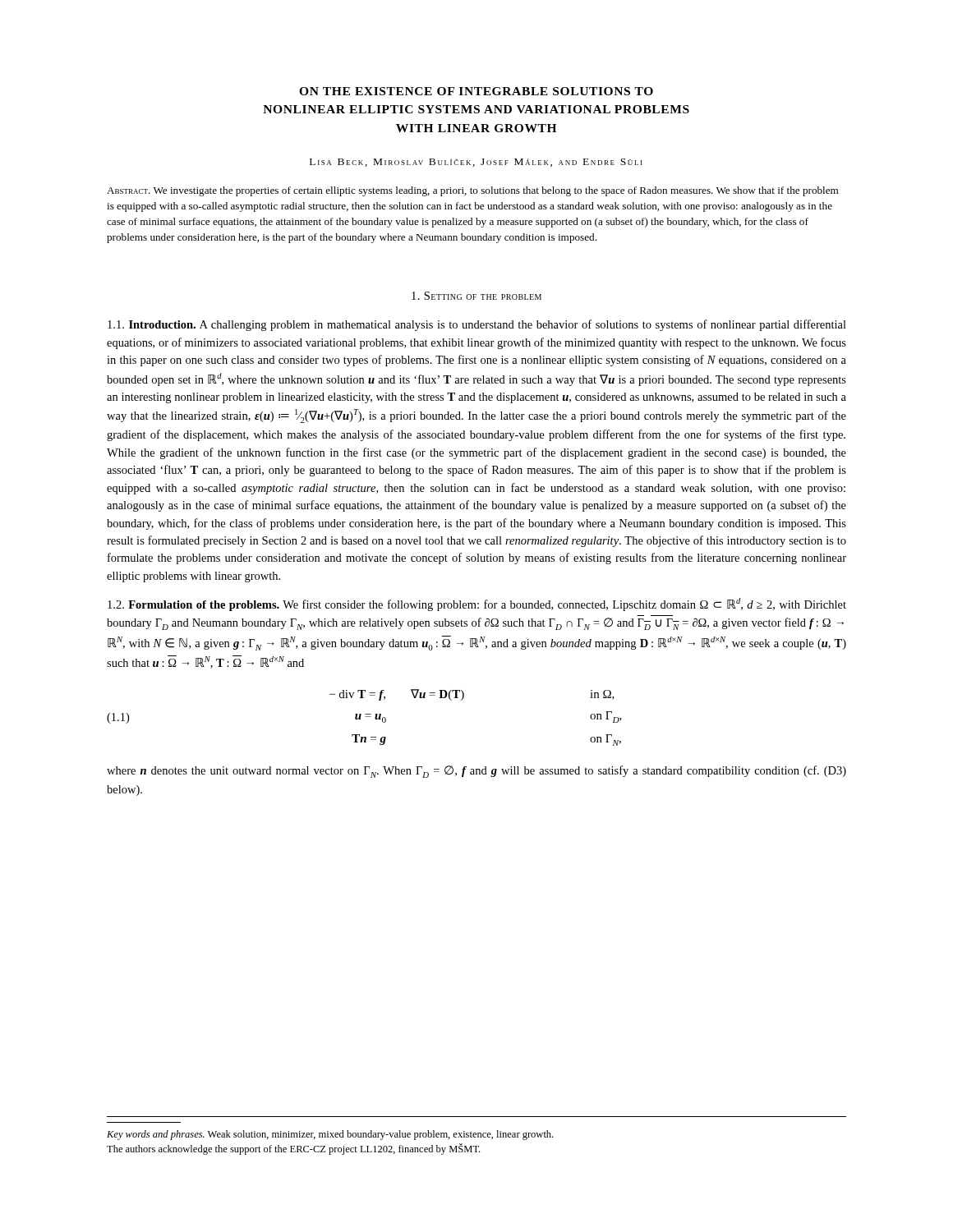The image size is (953, 1232).
Task: Select the text block that reads "2. Formulation of the"
Action: pyautogui.click(x=476, y=634)
